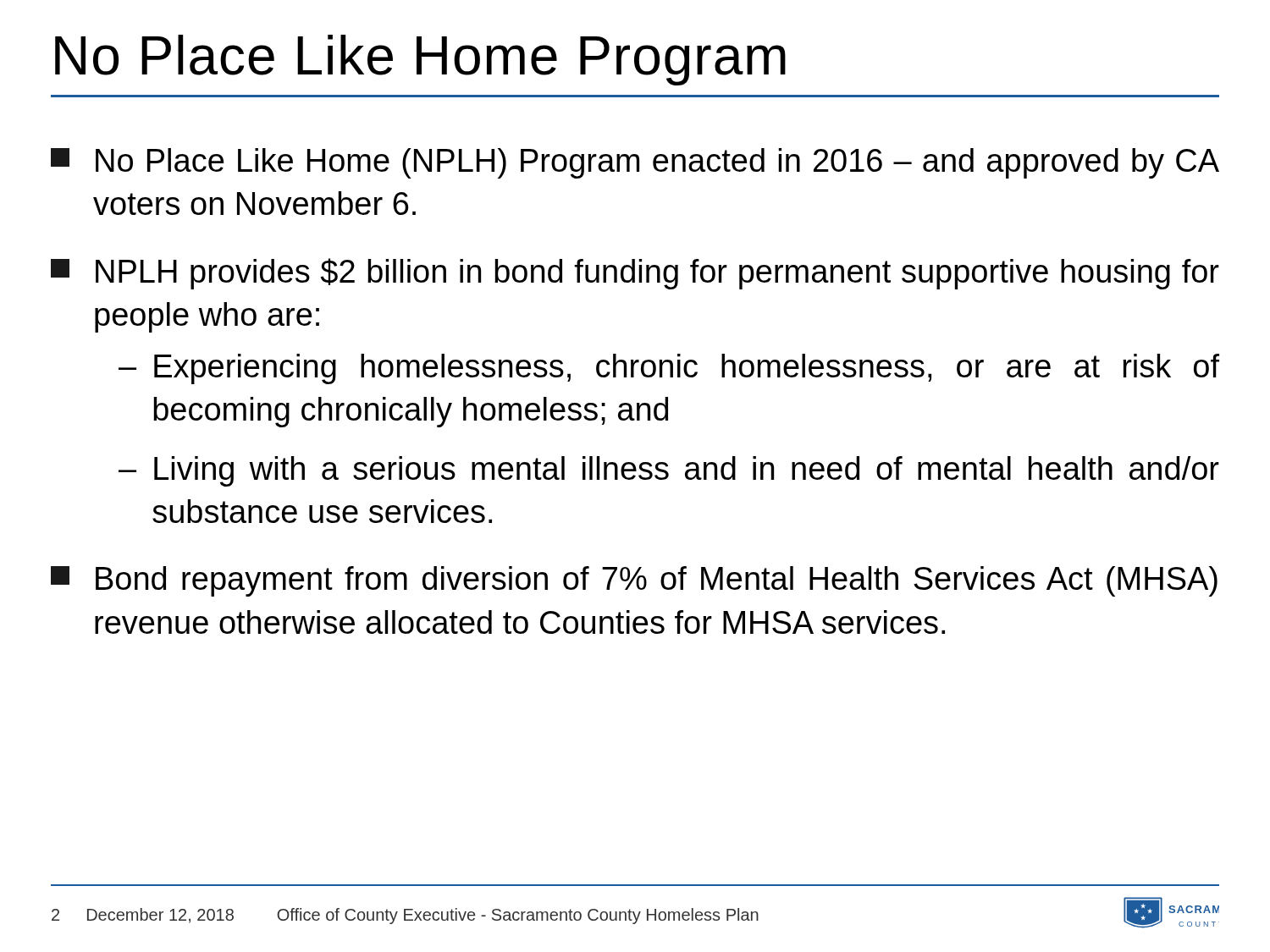
Task: Locate the block starting "Bond repayment from"
Action: [x=635, y=601]
